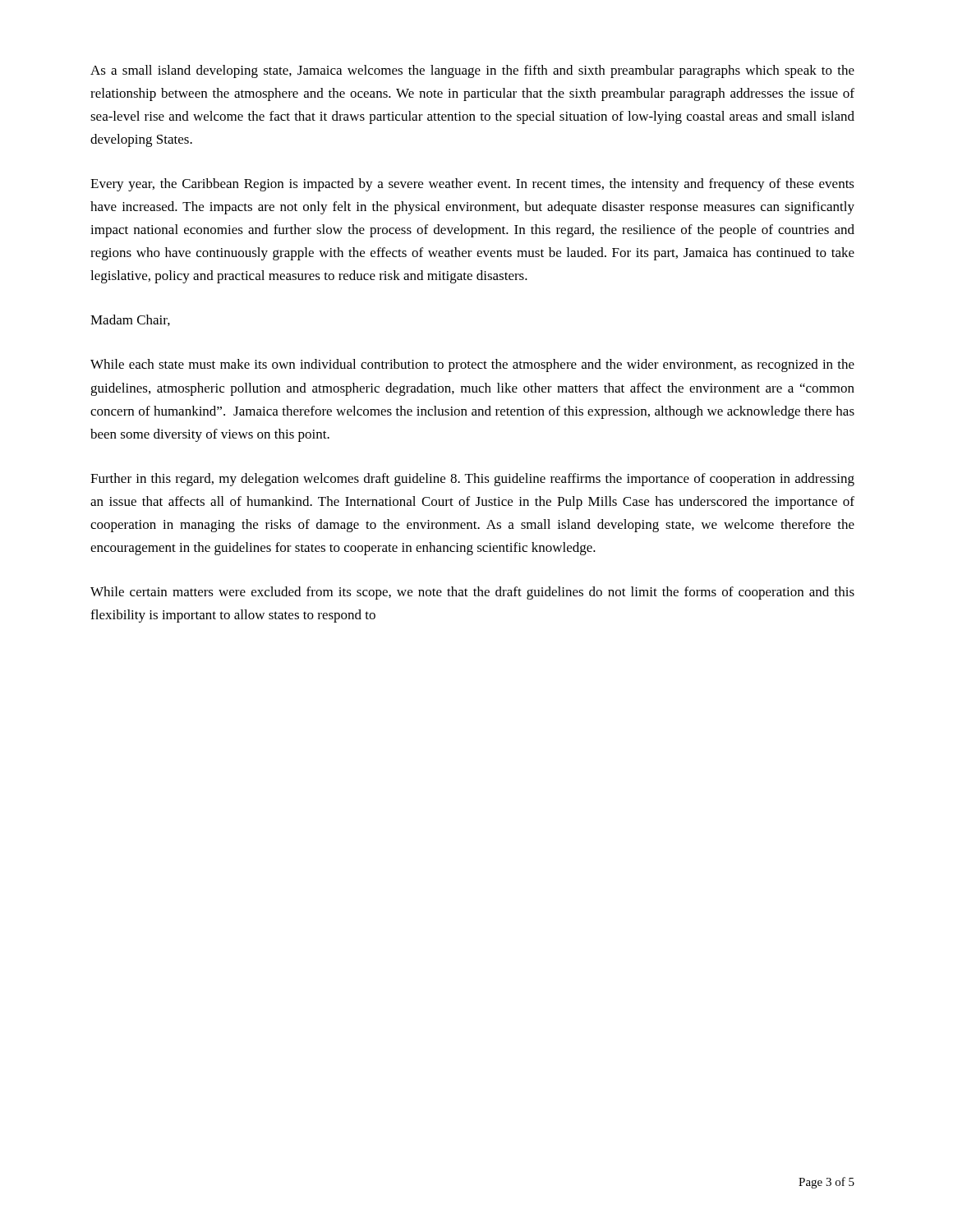The width and height of the screenshot is (953, 1232).
Task: Find the text with the text "Madam Chair,"
Action: [x=130, y=320]
